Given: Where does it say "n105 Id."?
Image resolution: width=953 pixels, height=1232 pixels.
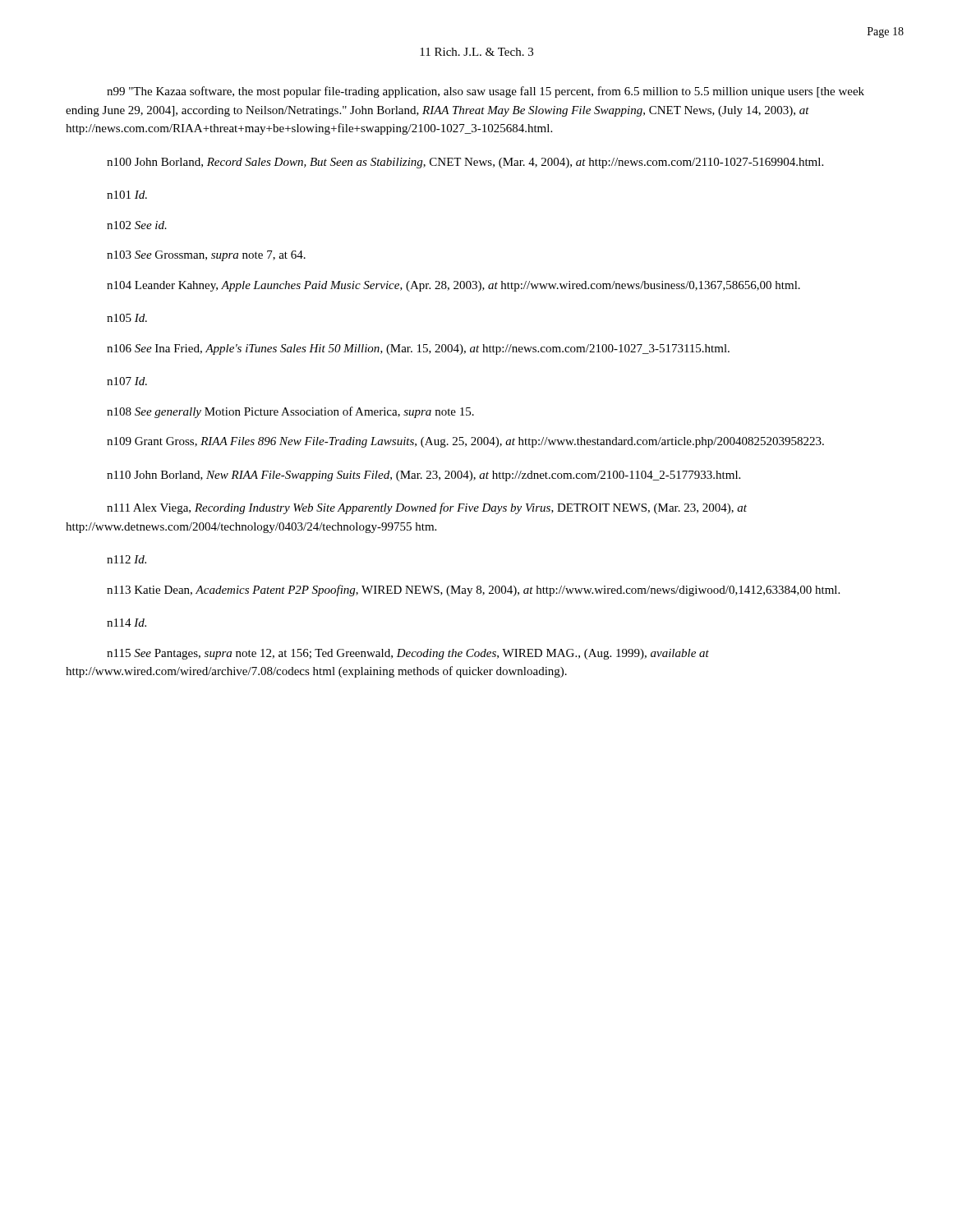Looking at the screenshot, I should pos(127,318).
